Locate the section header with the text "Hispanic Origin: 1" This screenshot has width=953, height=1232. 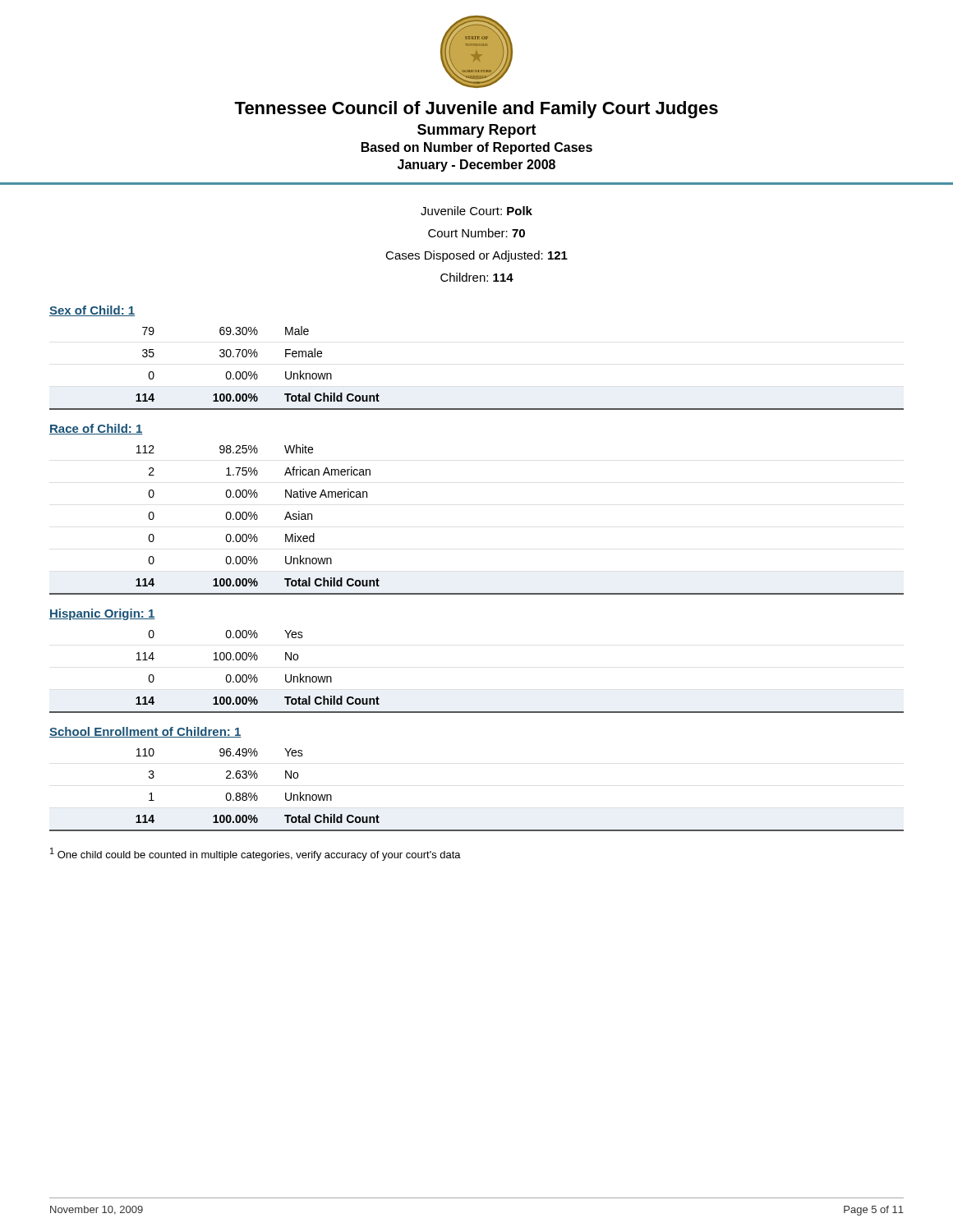102,614
